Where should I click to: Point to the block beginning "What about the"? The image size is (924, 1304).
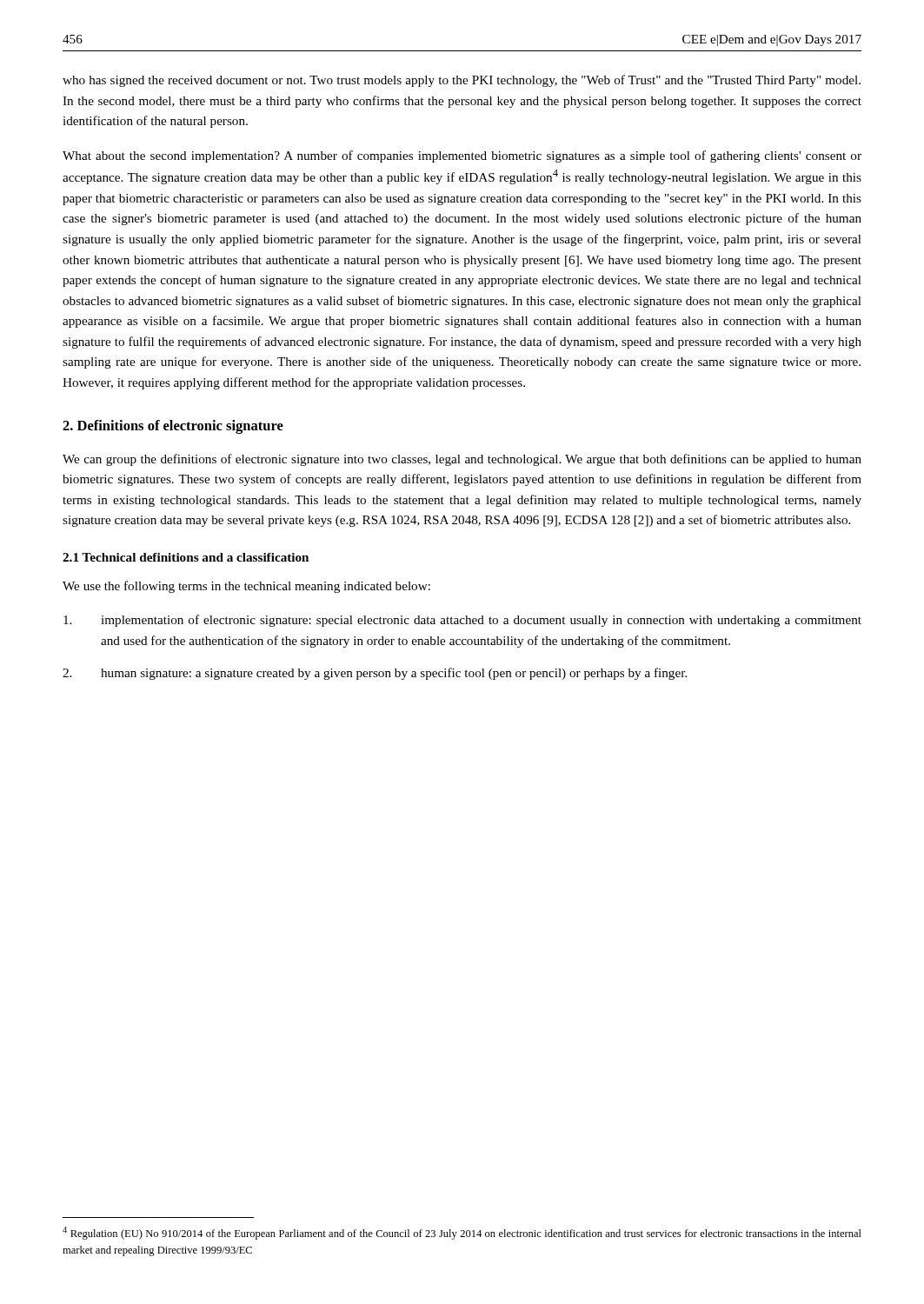click(x=462, y=268)
